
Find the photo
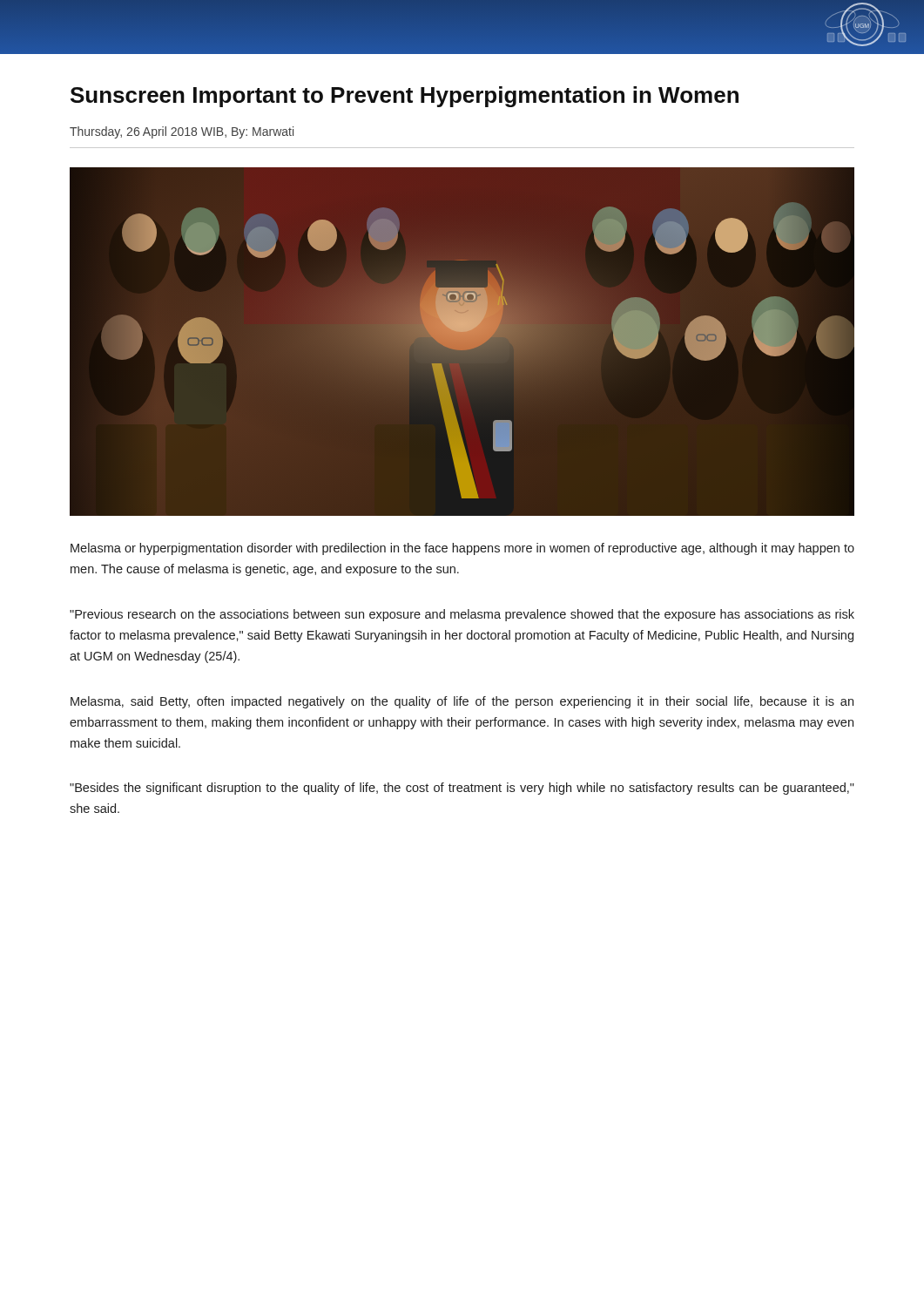[462, 342]
